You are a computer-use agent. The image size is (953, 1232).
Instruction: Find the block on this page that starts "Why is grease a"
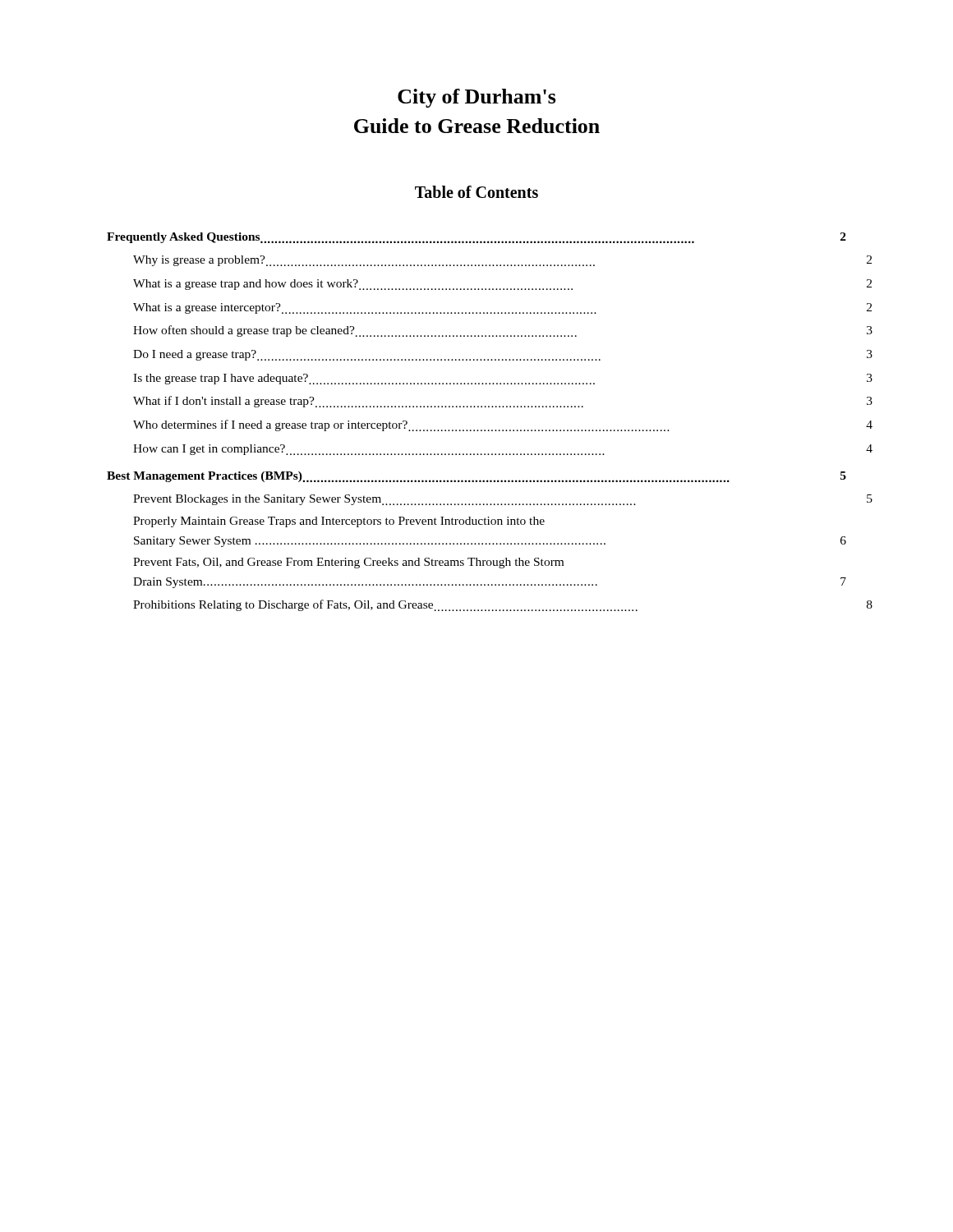point(503,260)
